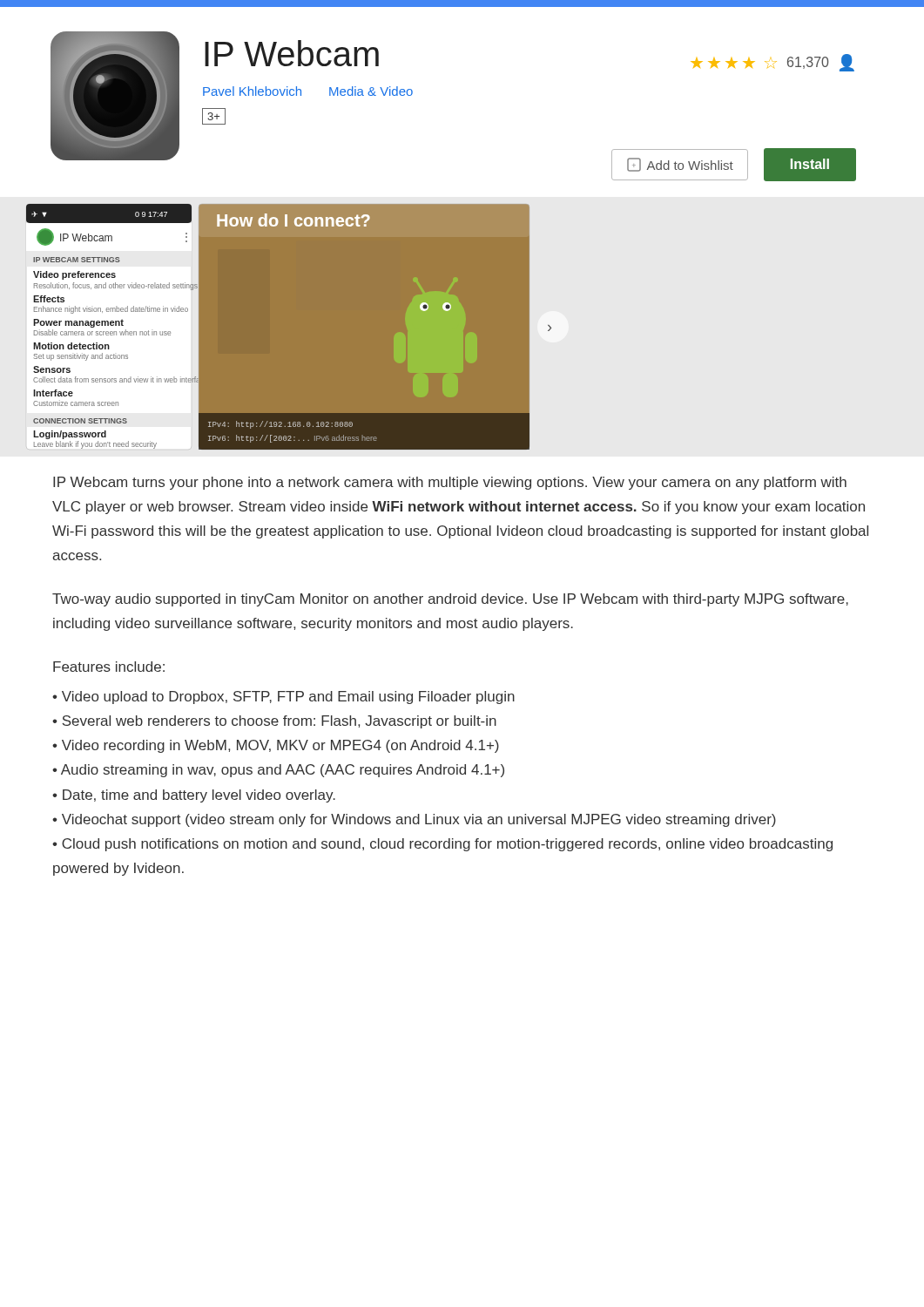
Task: Find the screenshot
Action: [x=462, y=327]
